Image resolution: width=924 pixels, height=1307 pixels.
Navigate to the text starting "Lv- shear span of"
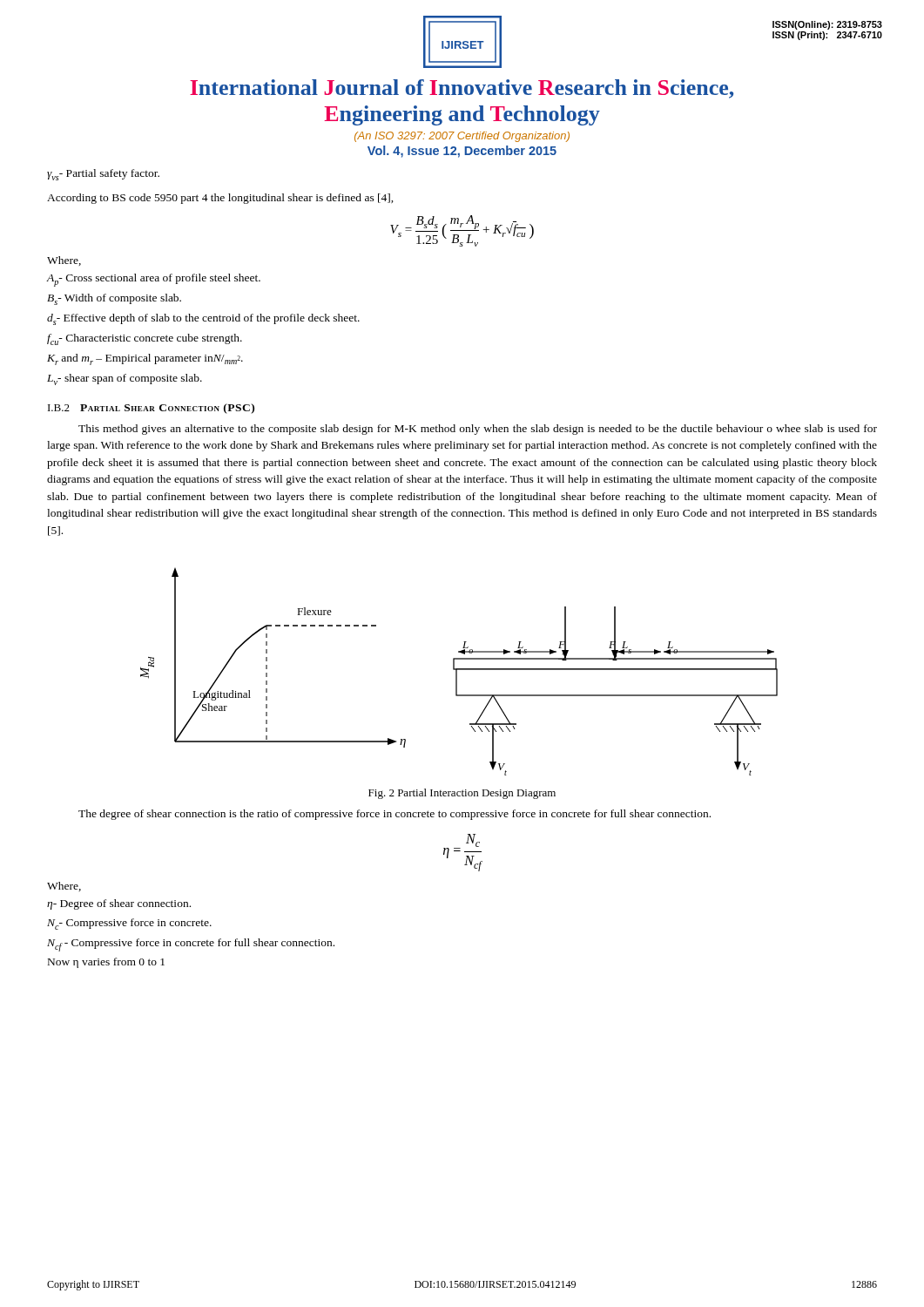click(125, 379)
